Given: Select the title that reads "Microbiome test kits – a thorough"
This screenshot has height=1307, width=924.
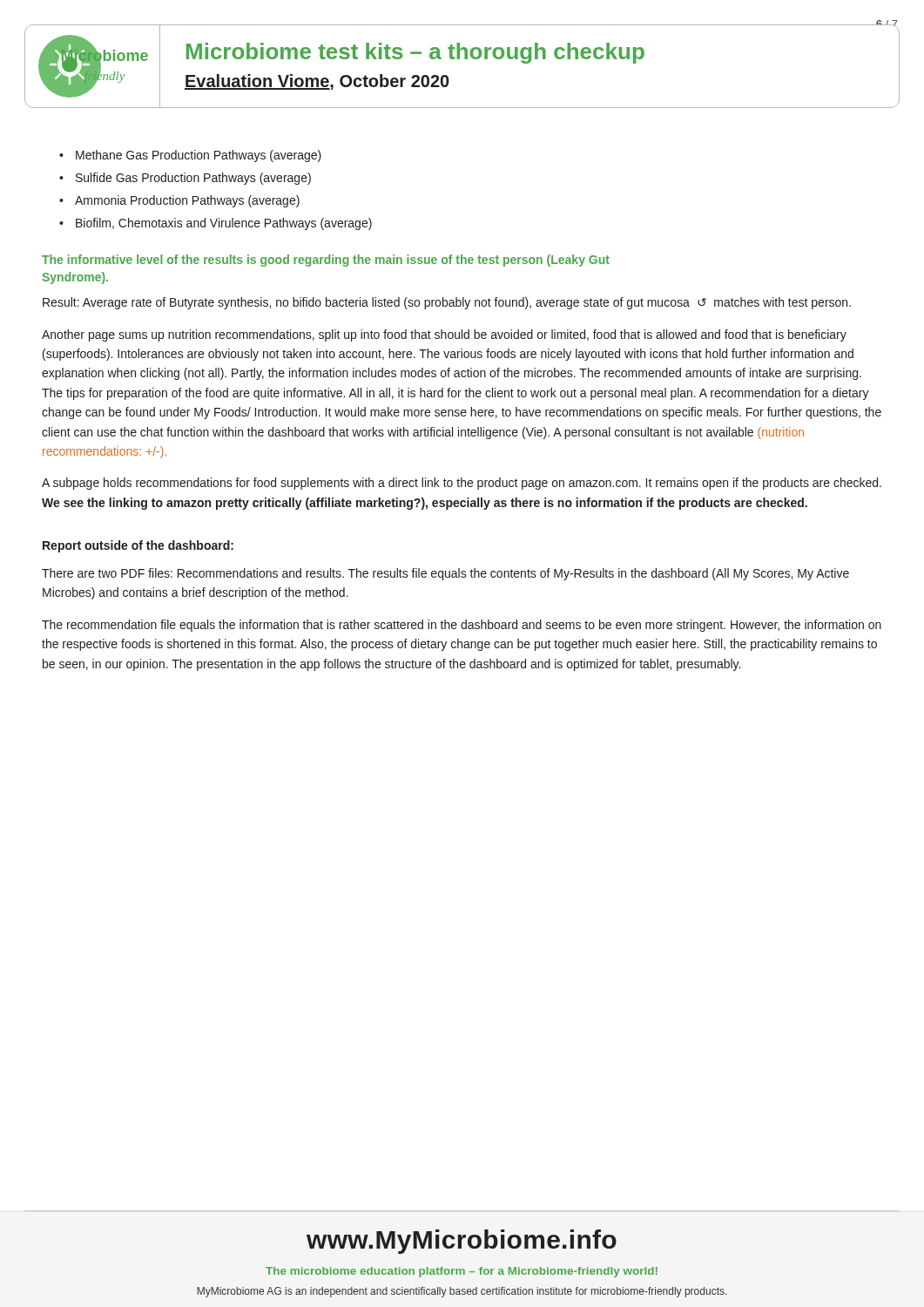Looking at the screenshot, I should (x=529, y=66).
